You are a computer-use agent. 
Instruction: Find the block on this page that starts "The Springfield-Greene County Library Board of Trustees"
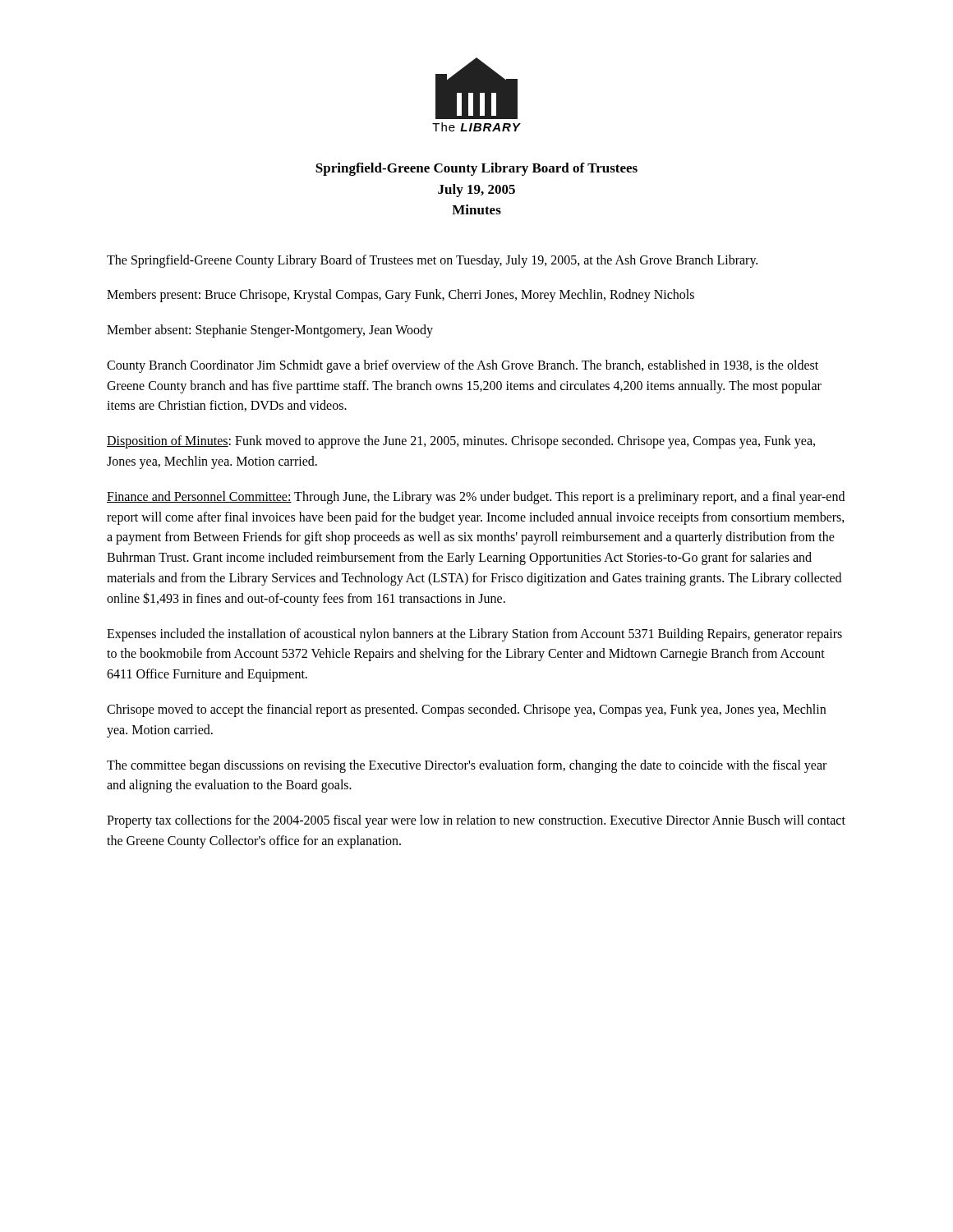[433, 260]
